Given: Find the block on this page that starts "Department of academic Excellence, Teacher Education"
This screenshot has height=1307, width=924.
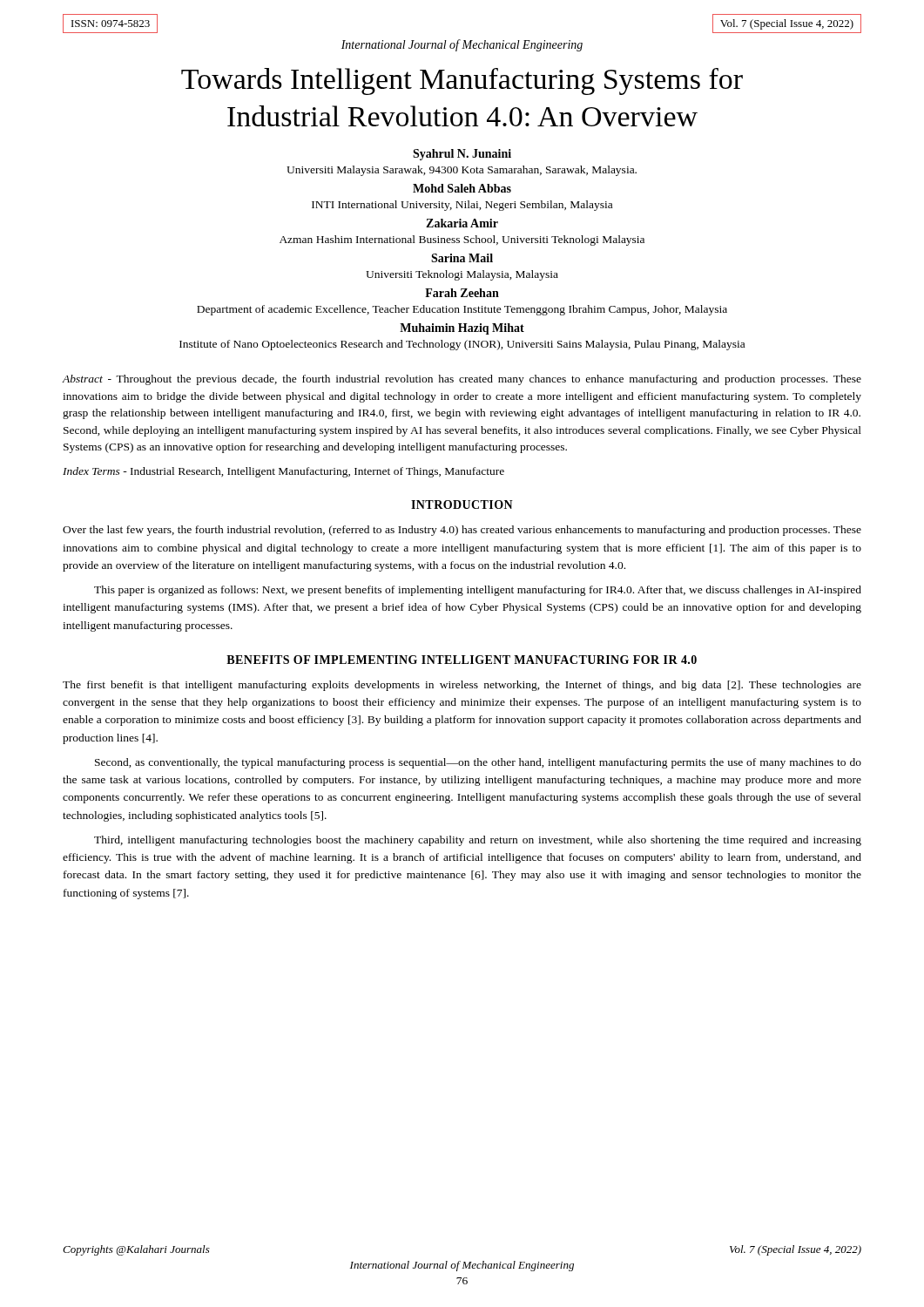Looking at the screenshot, I should (462, 309).
